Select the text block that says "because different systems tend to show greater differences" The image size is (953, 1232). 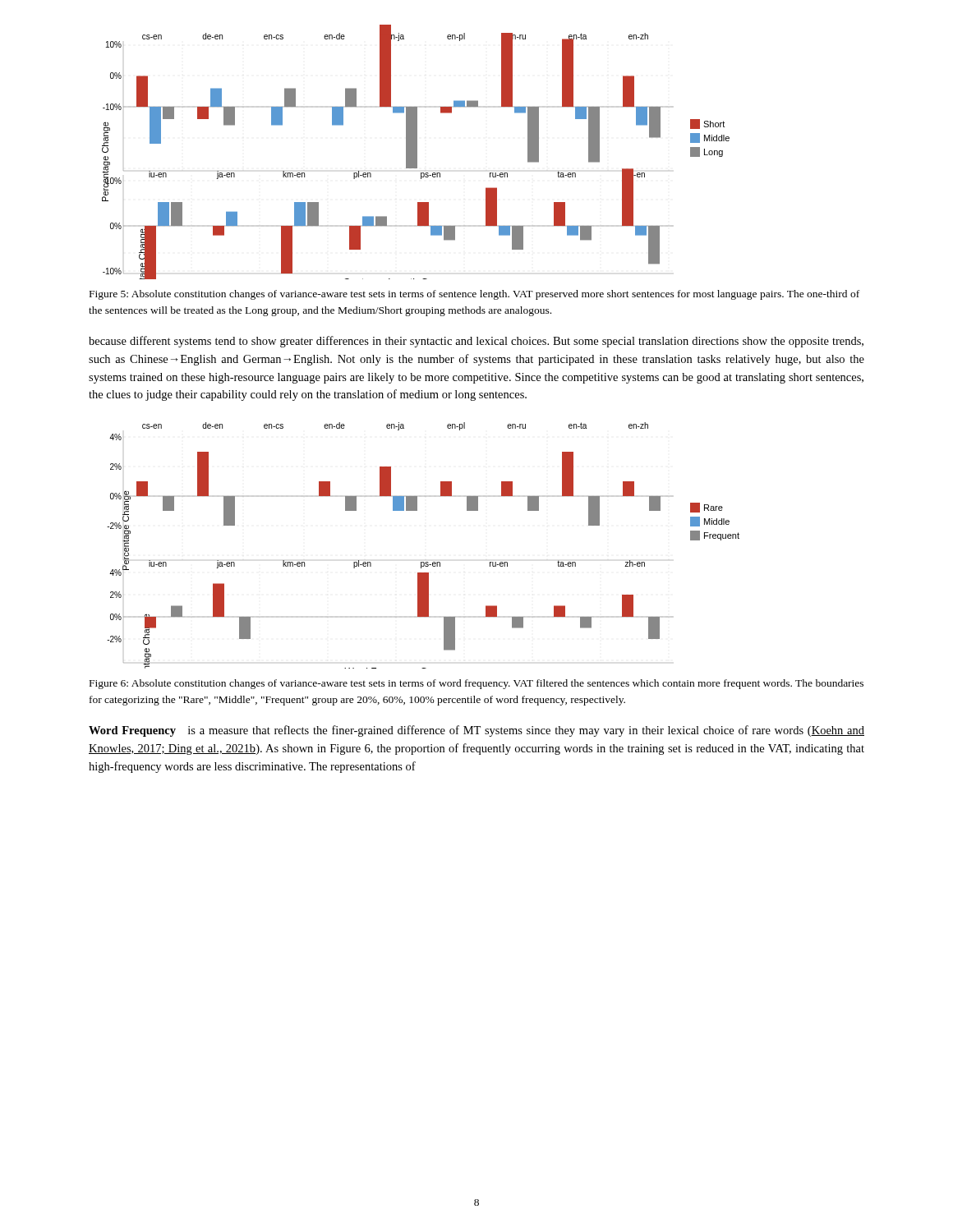(x=476, y=368)
